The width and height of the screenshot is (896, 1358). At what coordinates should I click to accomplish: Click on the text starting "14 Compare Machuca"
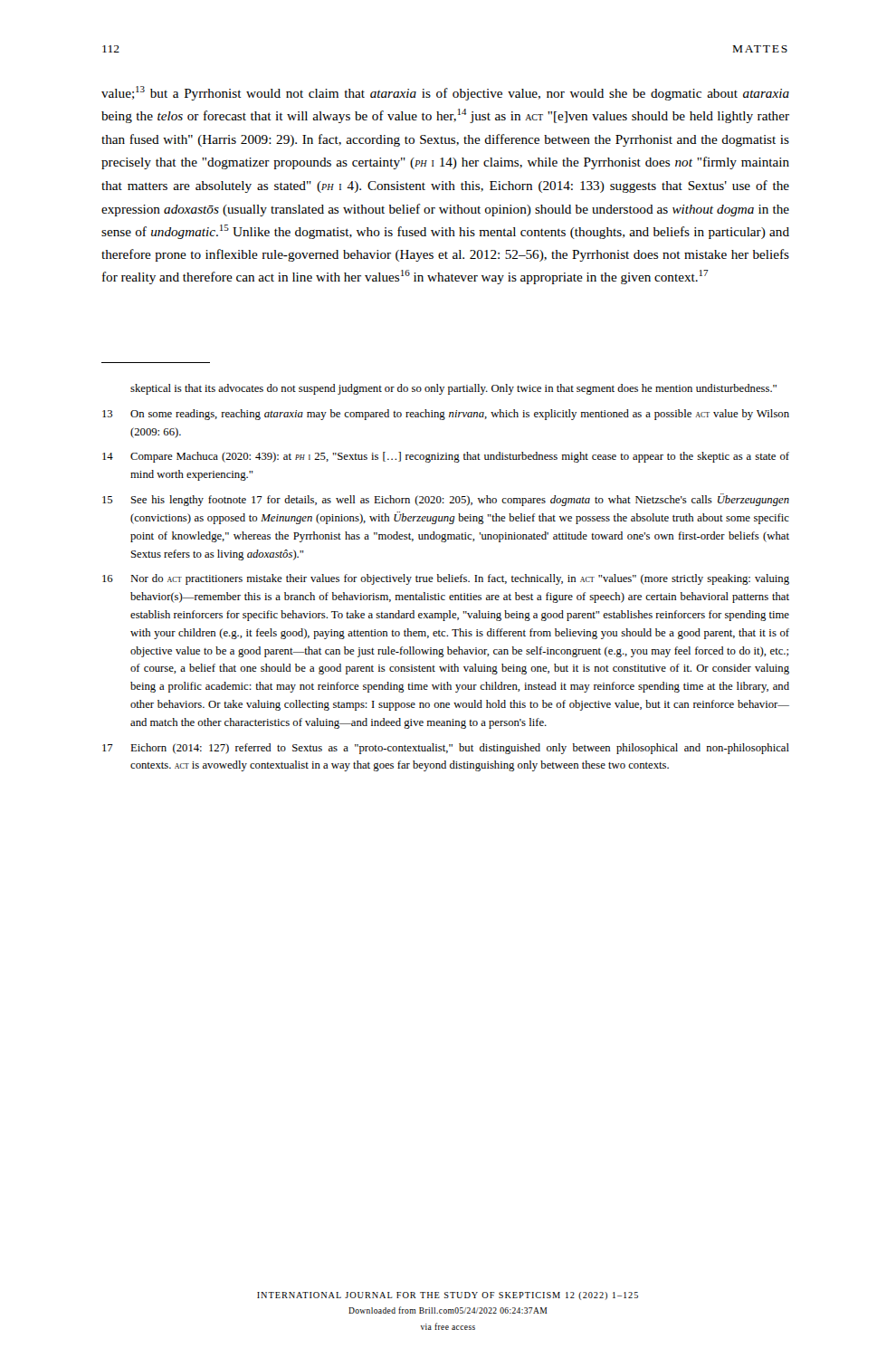click(x=445, y=466)
